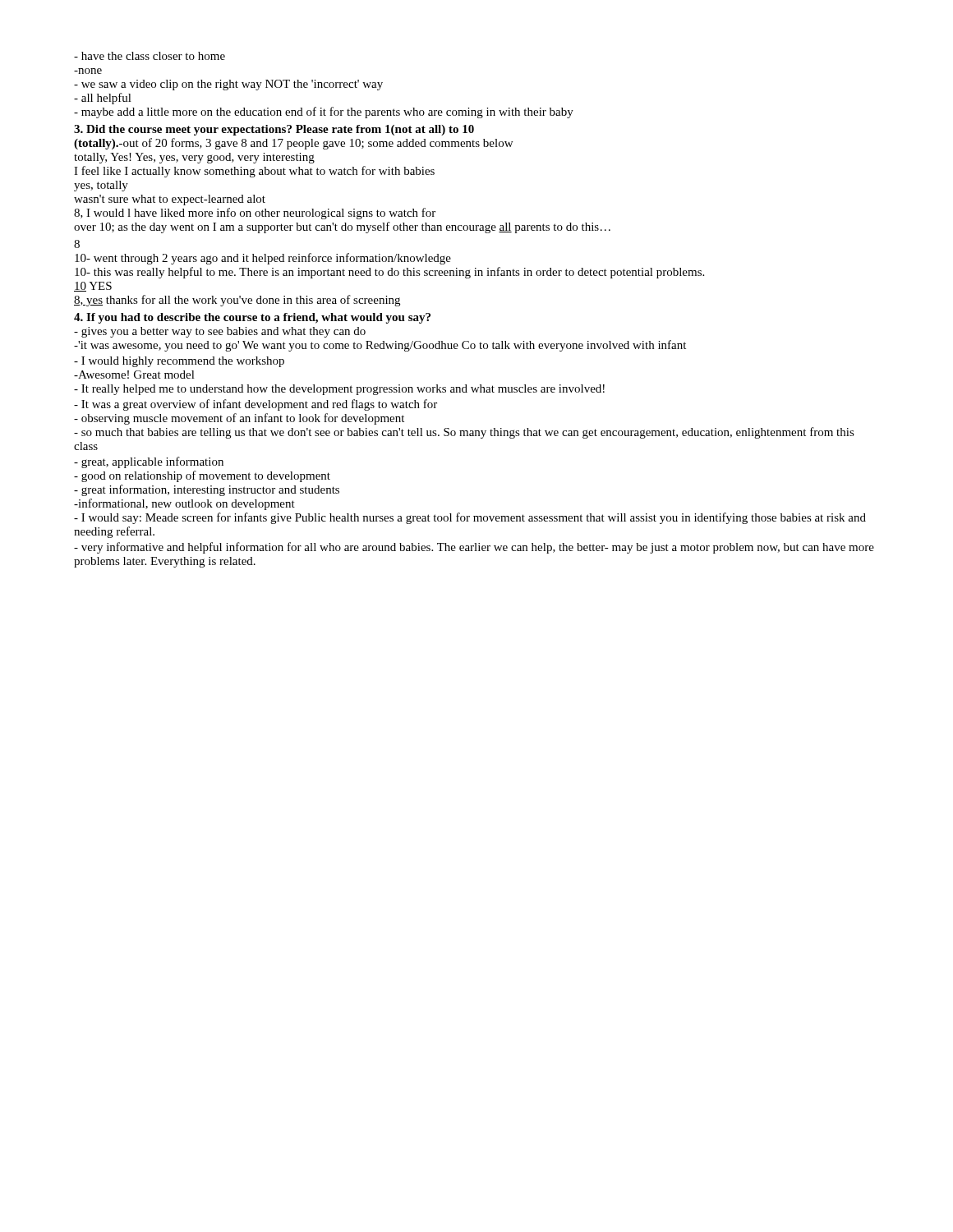Locate the list item that reads "over 10; as the day"
Image resolution: width=953 pixels, height=1232 pixels.
point(343,227)
